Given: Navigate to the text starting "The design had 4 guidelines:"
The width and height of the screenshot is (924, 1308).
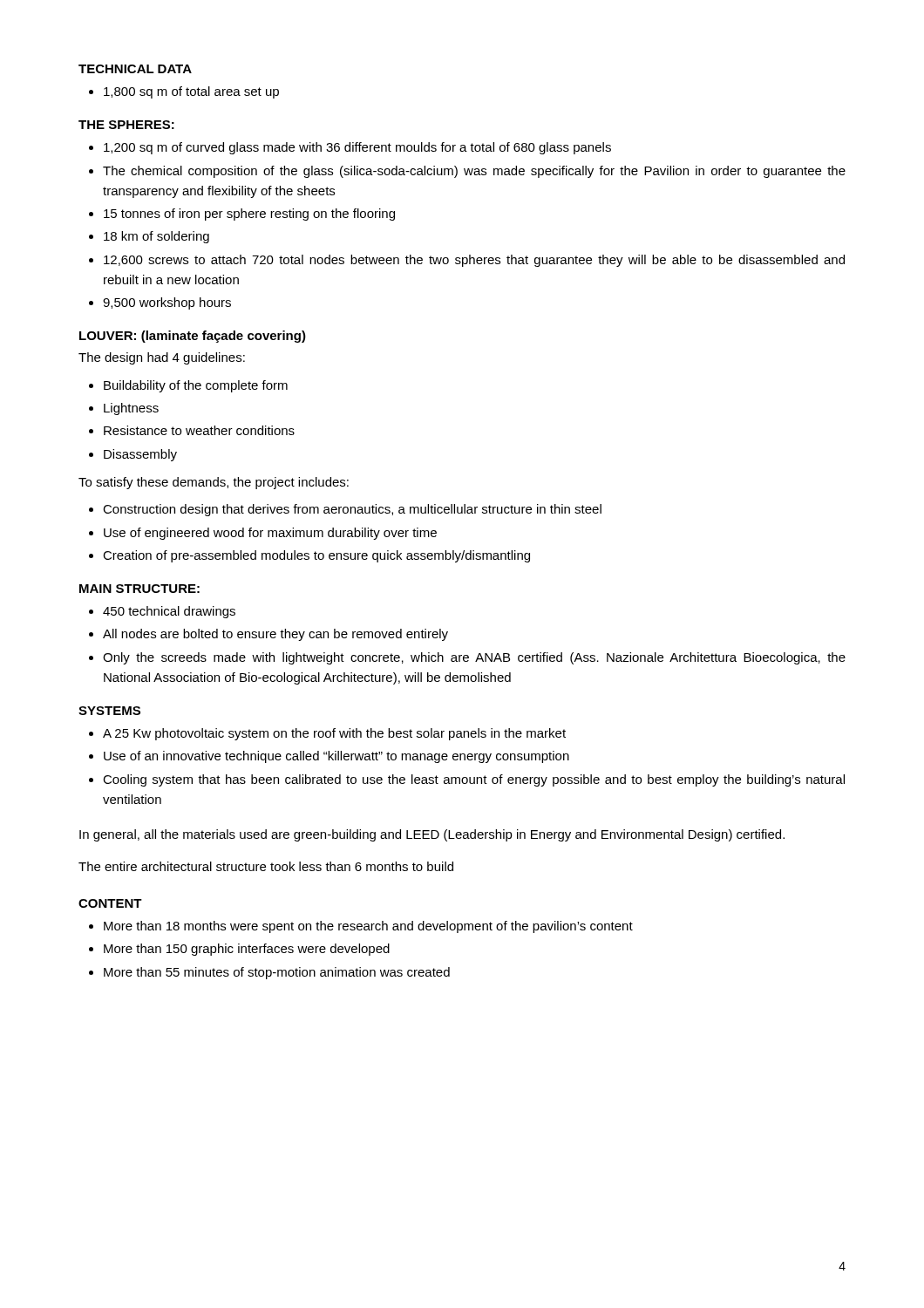Looking at the screenshot, I should pyautogui.click(x=162, y=357).
